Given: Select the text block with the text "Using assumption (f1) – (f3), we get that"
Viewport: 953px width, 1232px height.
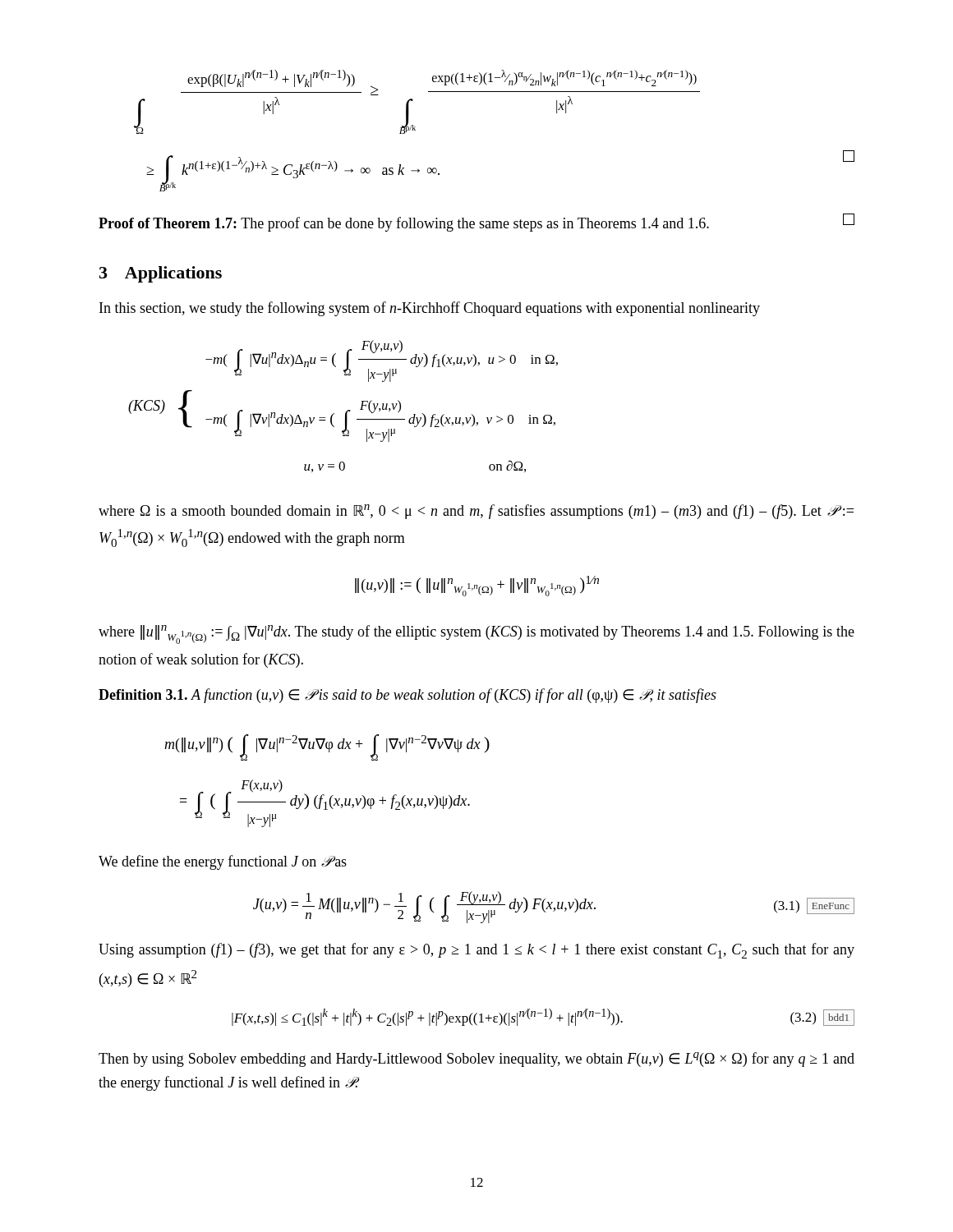Looking at the screenshot, I should point(476,964).
